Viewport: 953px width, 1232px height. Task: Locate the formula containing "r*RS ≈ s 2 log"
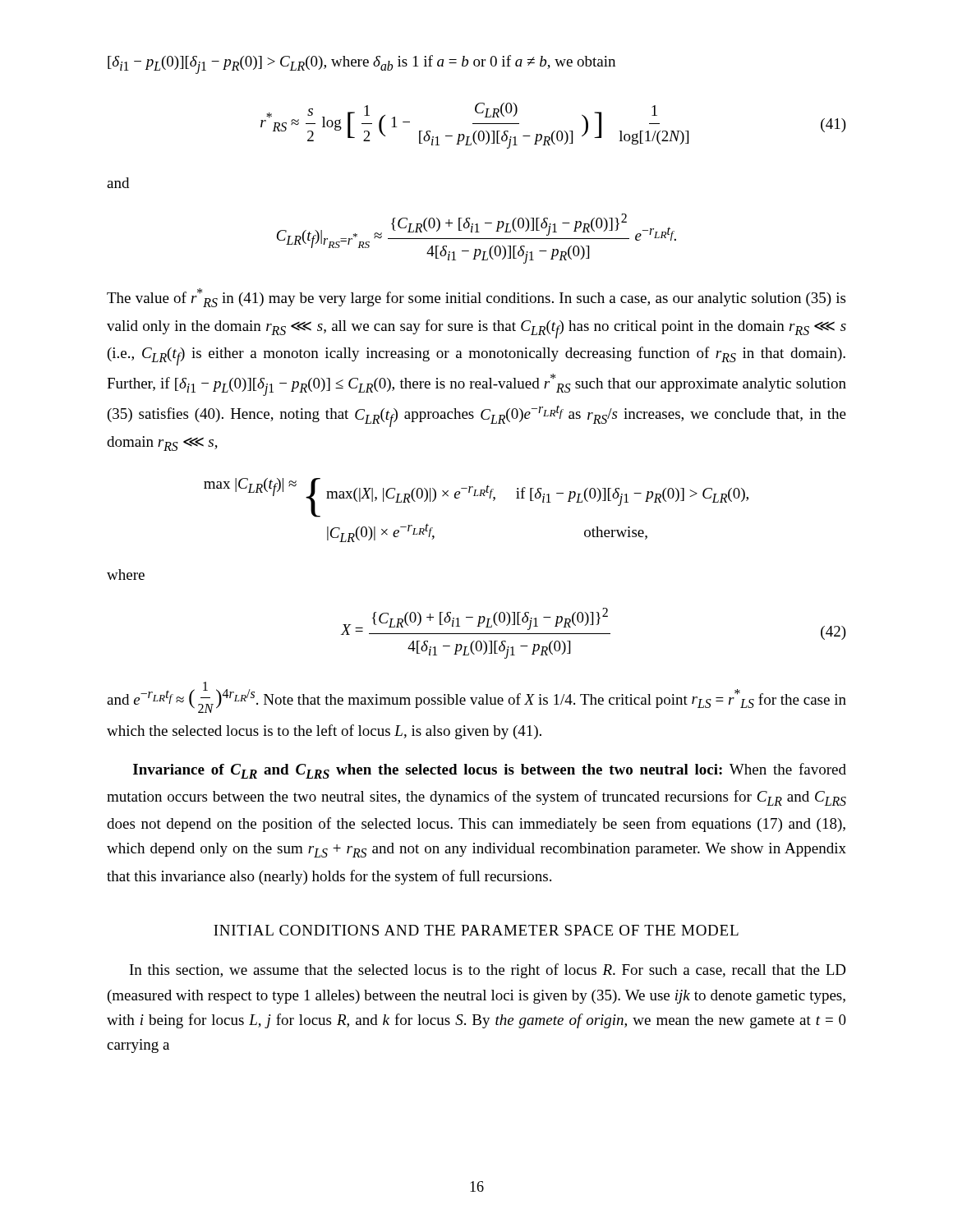click(553, 124)
